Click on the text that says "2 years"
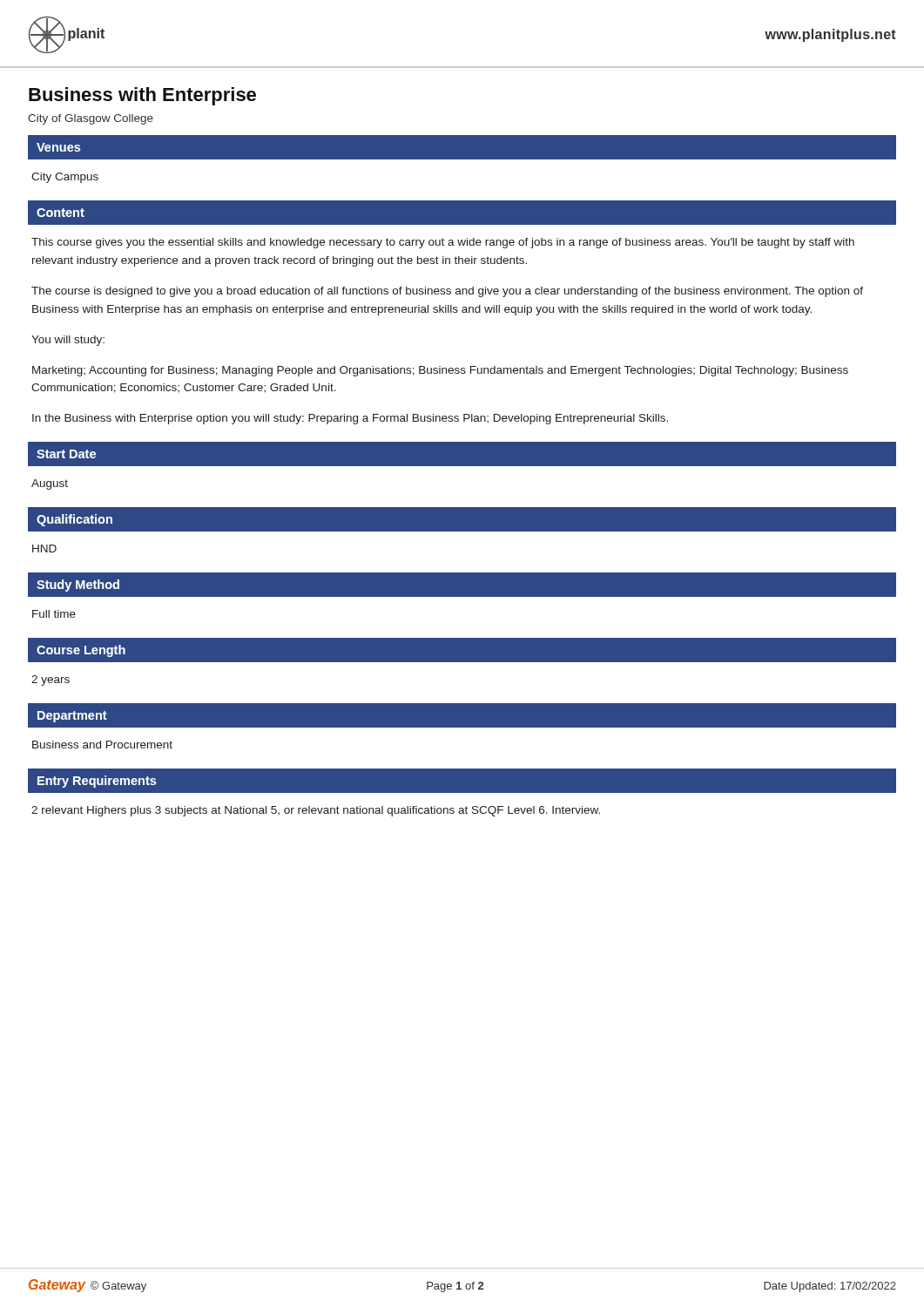This screenshot has width=924, height=1307. tap(51, 681)
